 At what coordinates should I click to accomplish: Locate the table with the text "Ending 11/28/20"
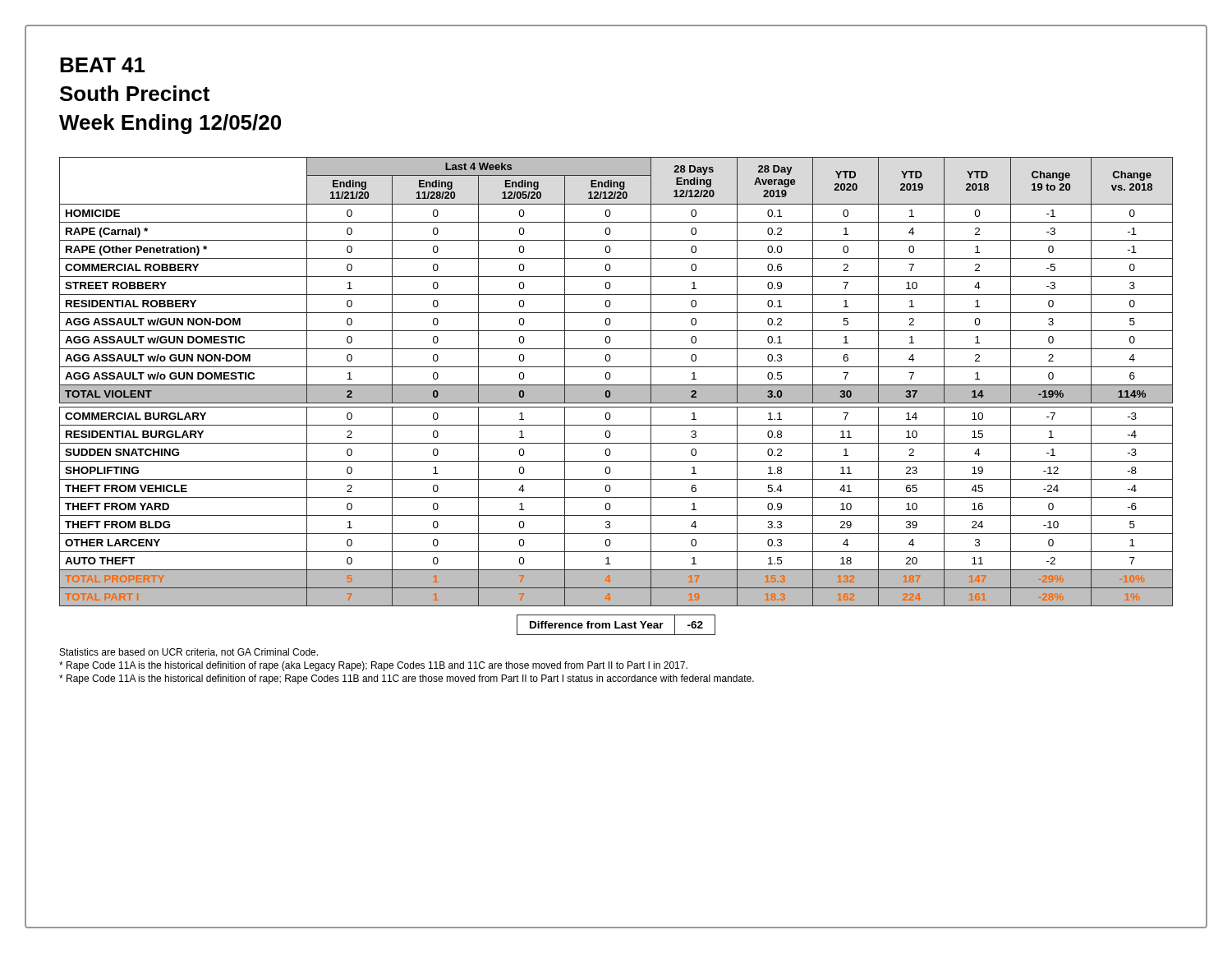pos(616,382)
